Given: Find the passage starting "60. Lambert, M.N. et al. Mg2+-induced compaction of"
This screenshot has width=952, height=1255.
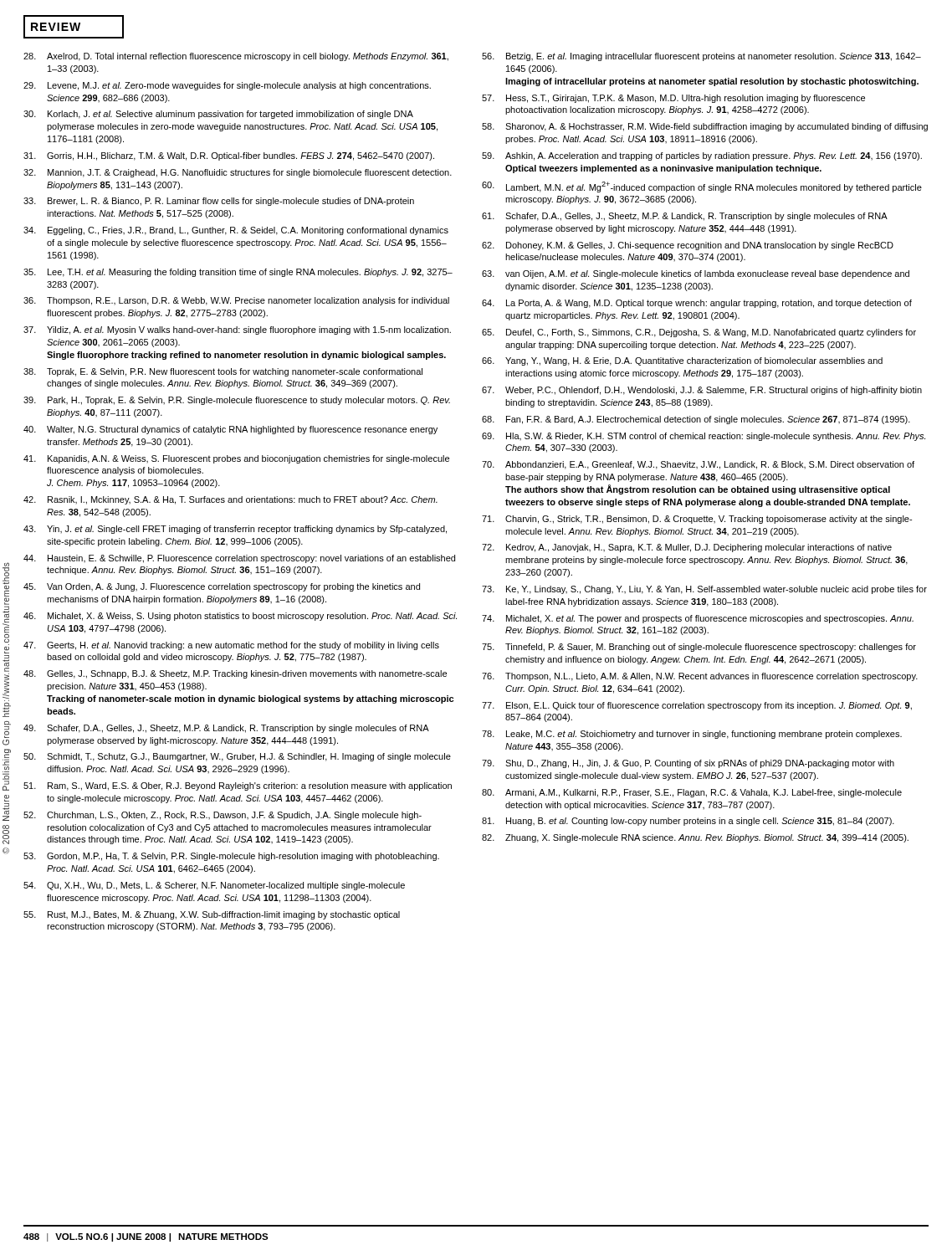Looking at the screenshot, I should (705, 192).
